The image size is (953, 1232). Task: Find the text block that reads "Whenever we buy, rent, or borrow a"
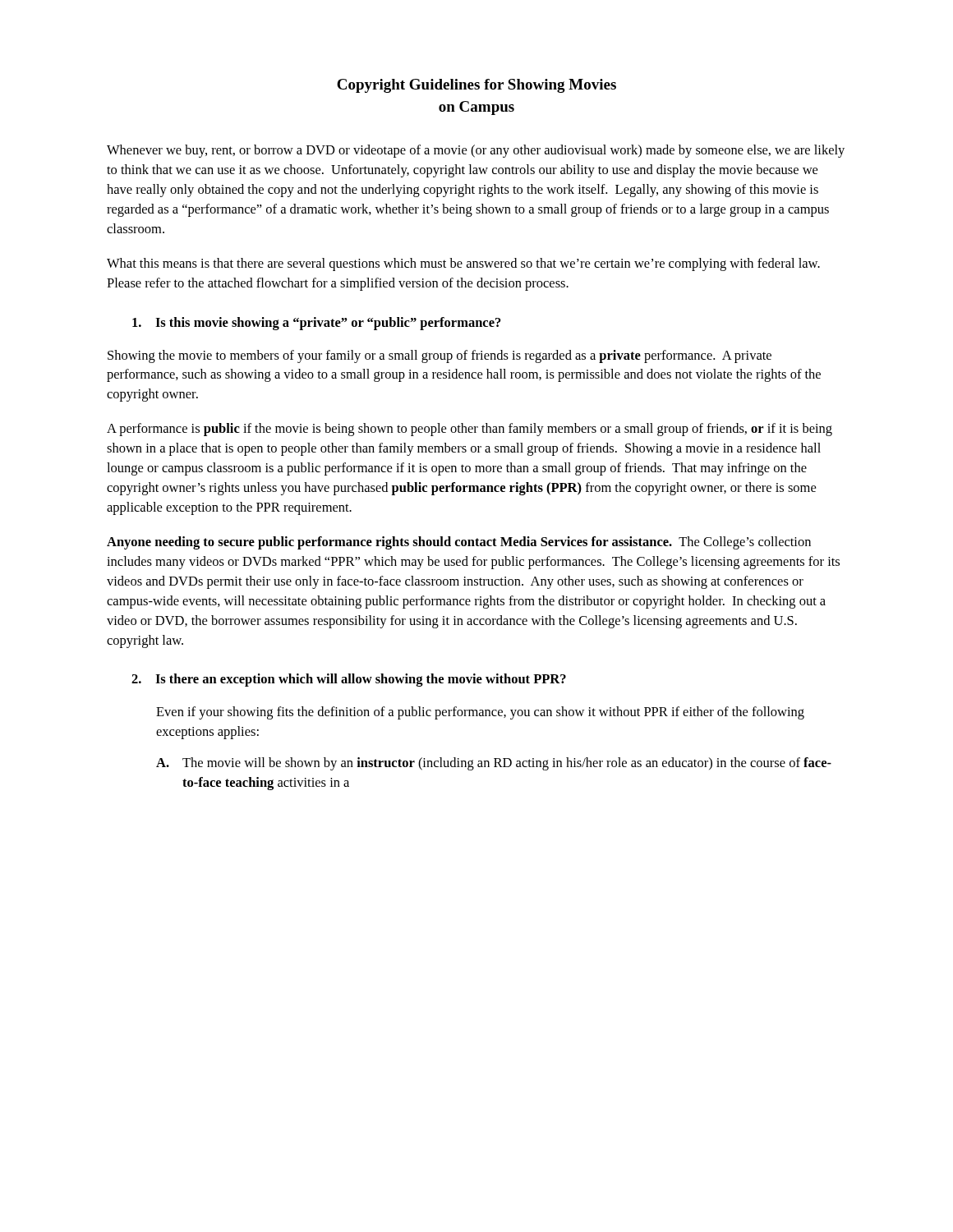point(476,189)
